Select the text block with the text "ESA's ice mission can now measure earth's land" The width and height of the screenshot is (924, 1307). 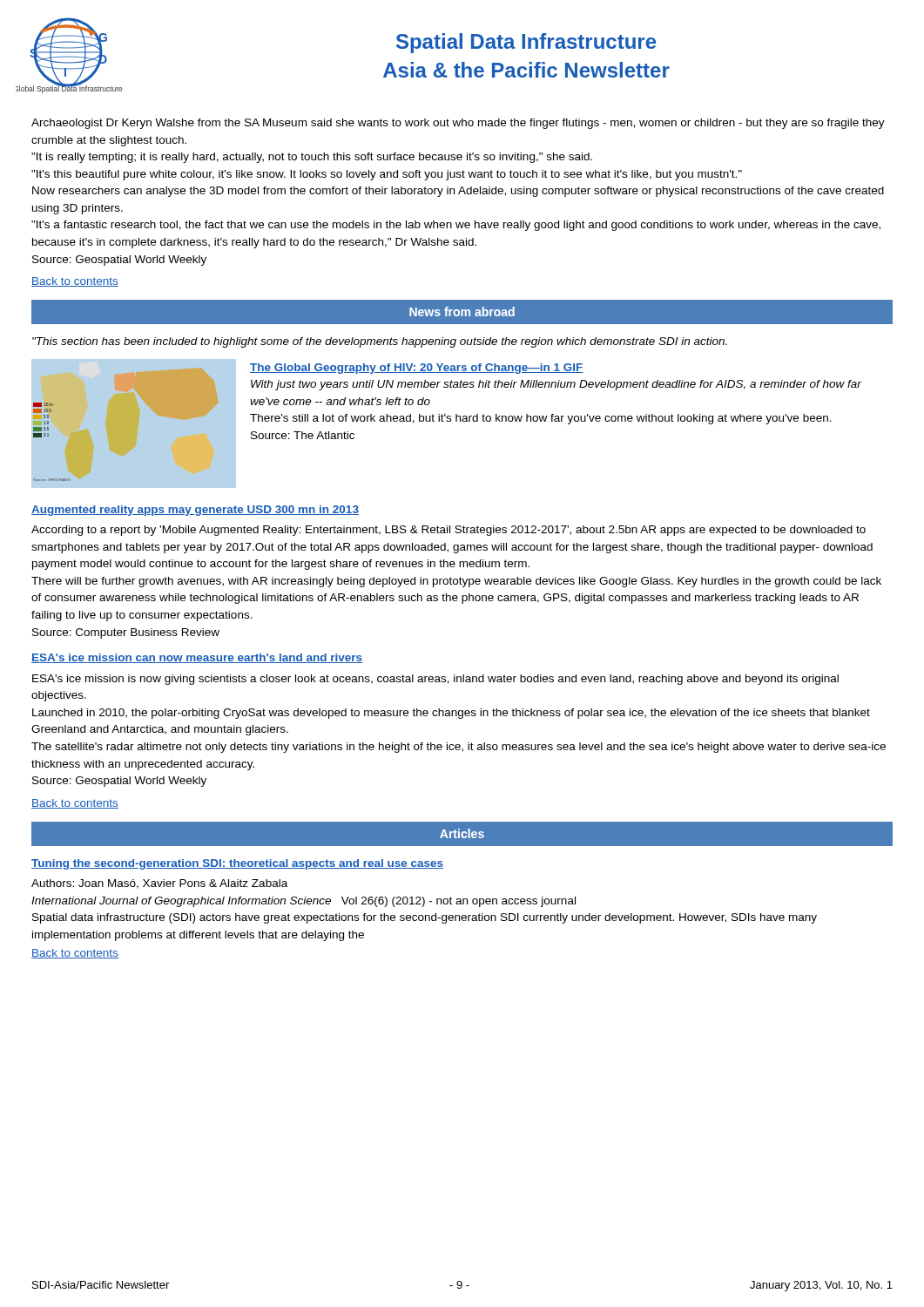[x=197, y=658]
